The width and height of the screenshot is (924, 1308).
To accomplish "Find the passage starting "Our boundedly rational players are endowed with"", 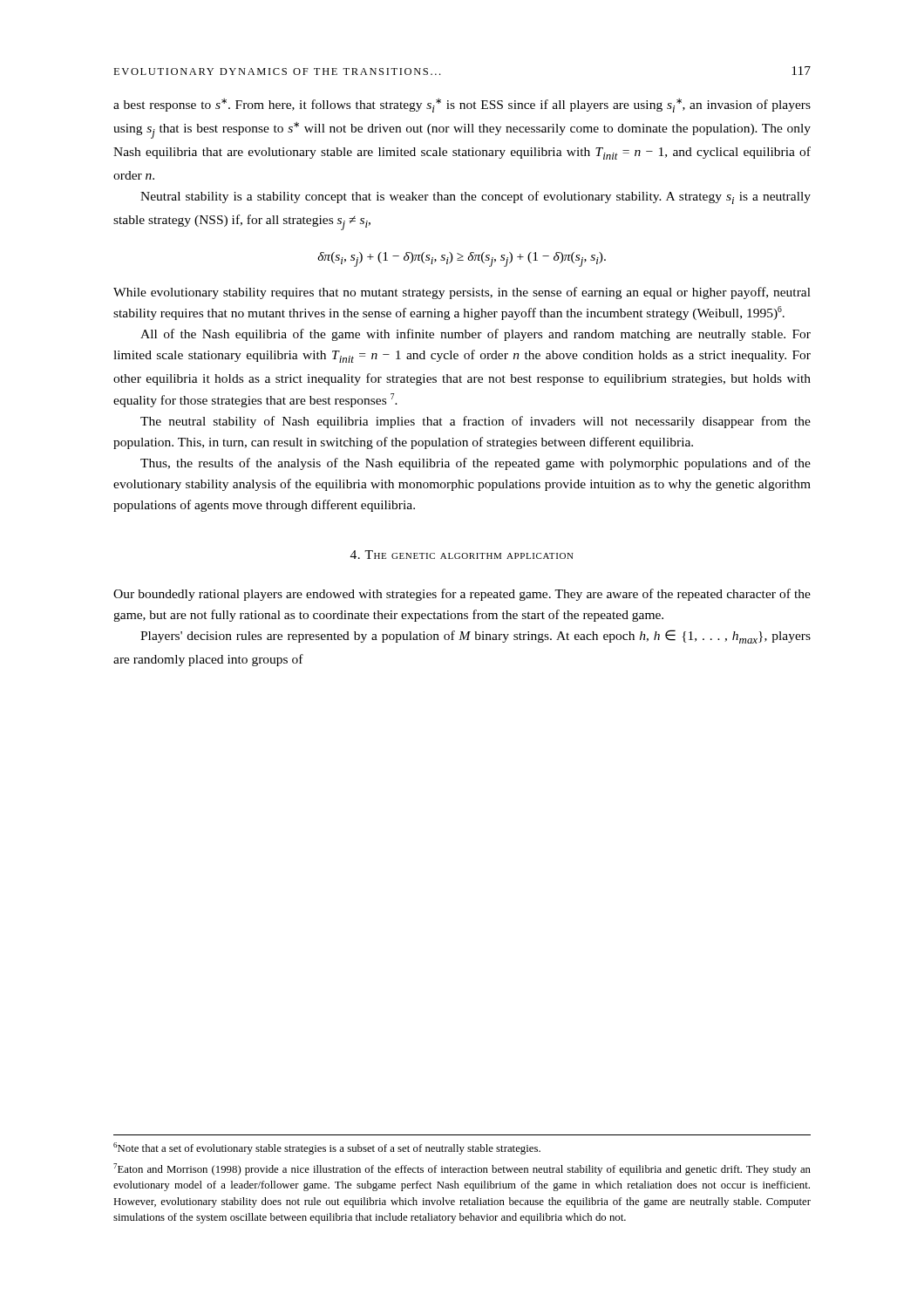I will coord(462,604).
